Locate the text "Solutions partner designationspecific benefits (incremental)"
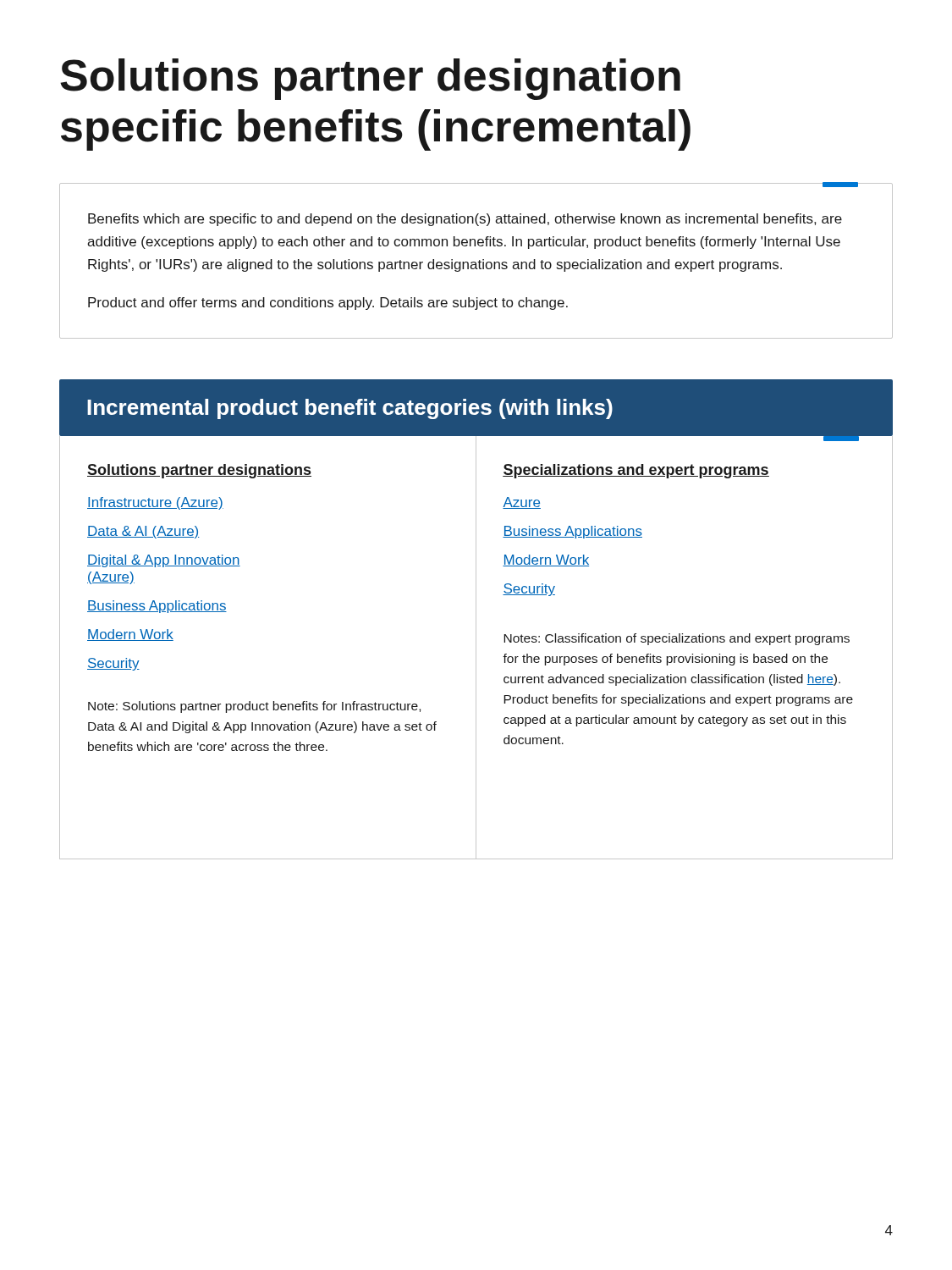The height and width of the screenshot is (1270, 952). [476, 101]
